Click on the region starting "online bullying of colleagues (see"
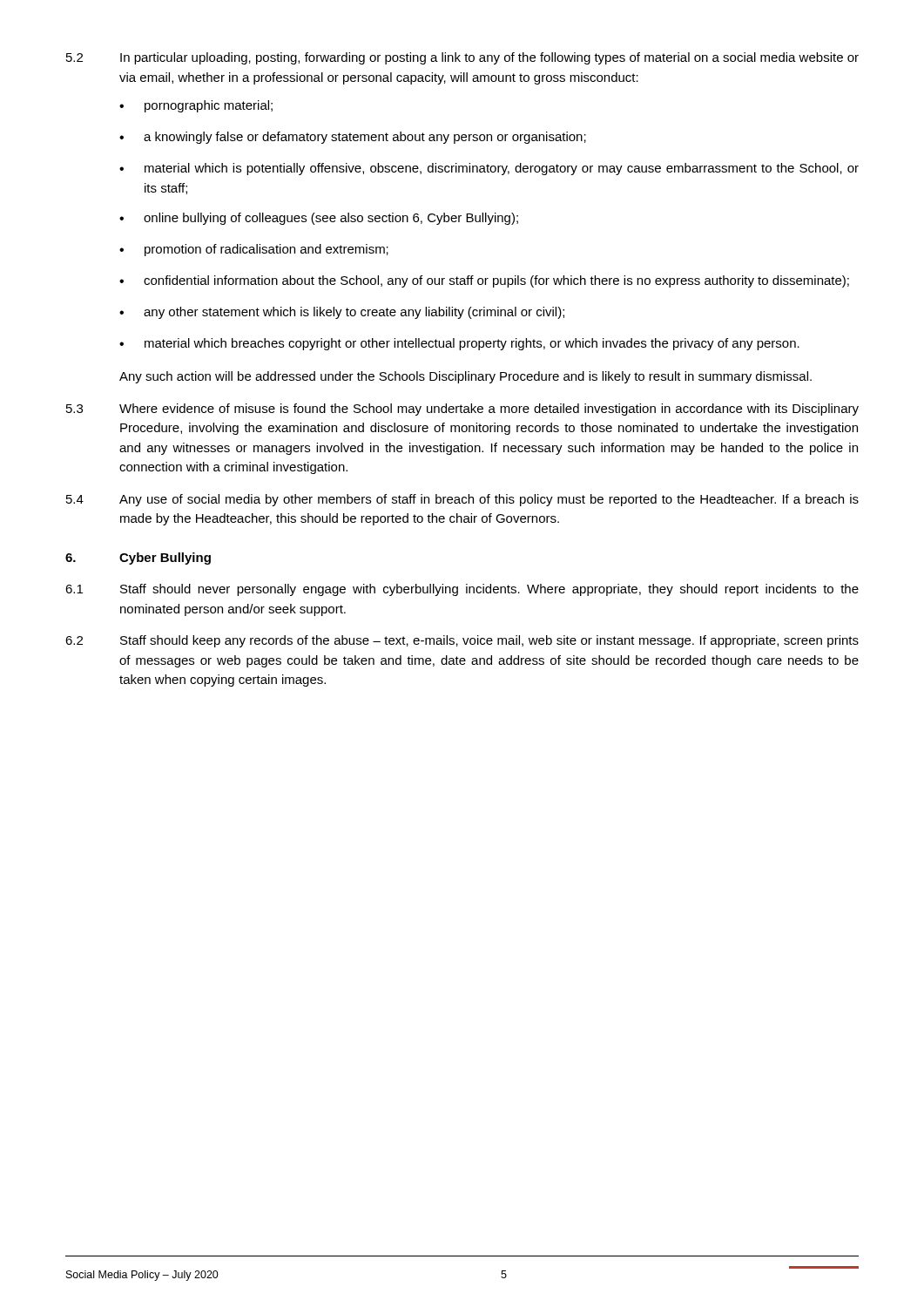The image size is (924, 1307). [331, 217]
